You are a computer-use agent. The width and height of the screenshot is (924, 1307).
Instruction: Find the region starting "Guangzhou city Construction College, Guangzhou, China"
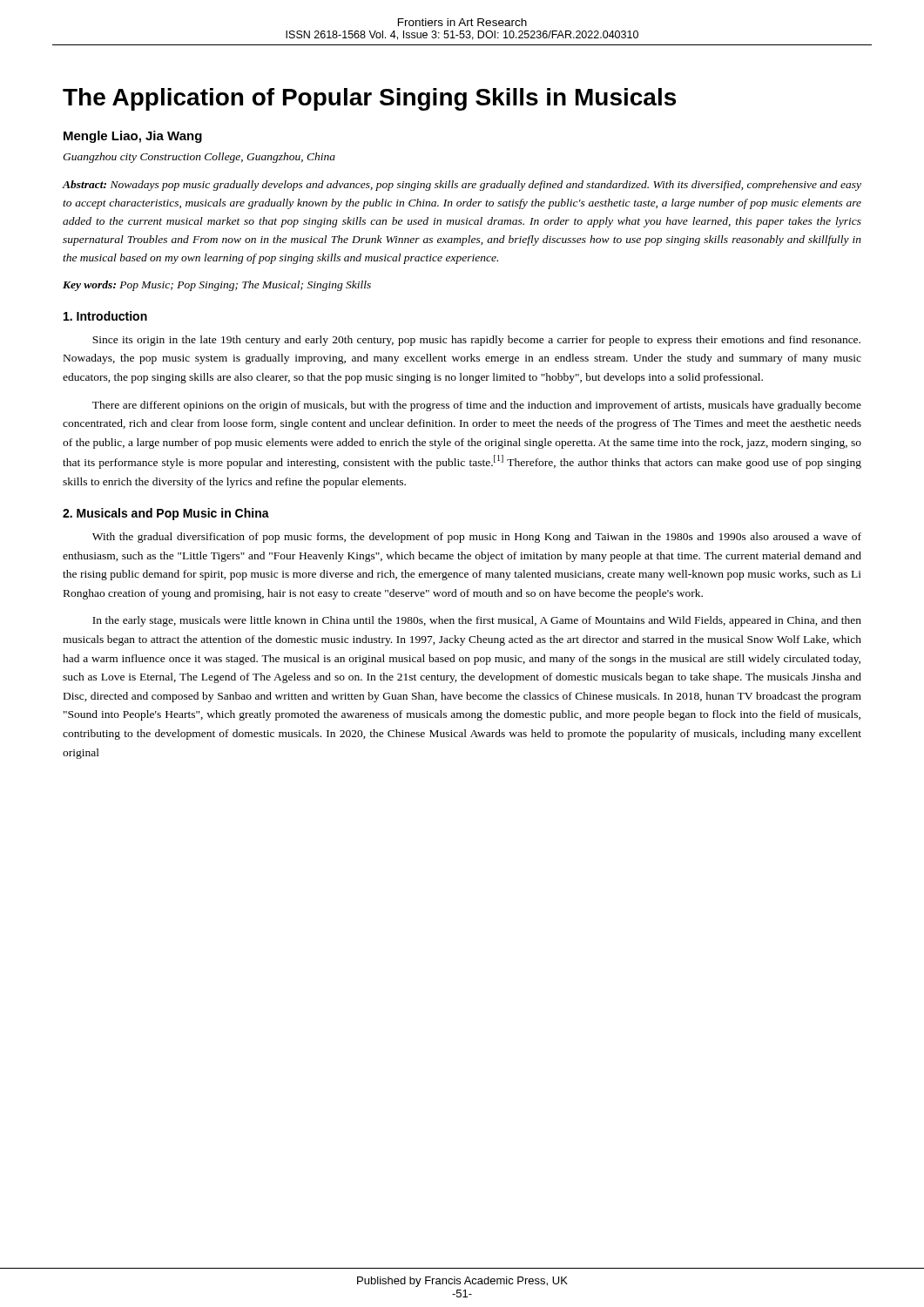pos(199,156)
